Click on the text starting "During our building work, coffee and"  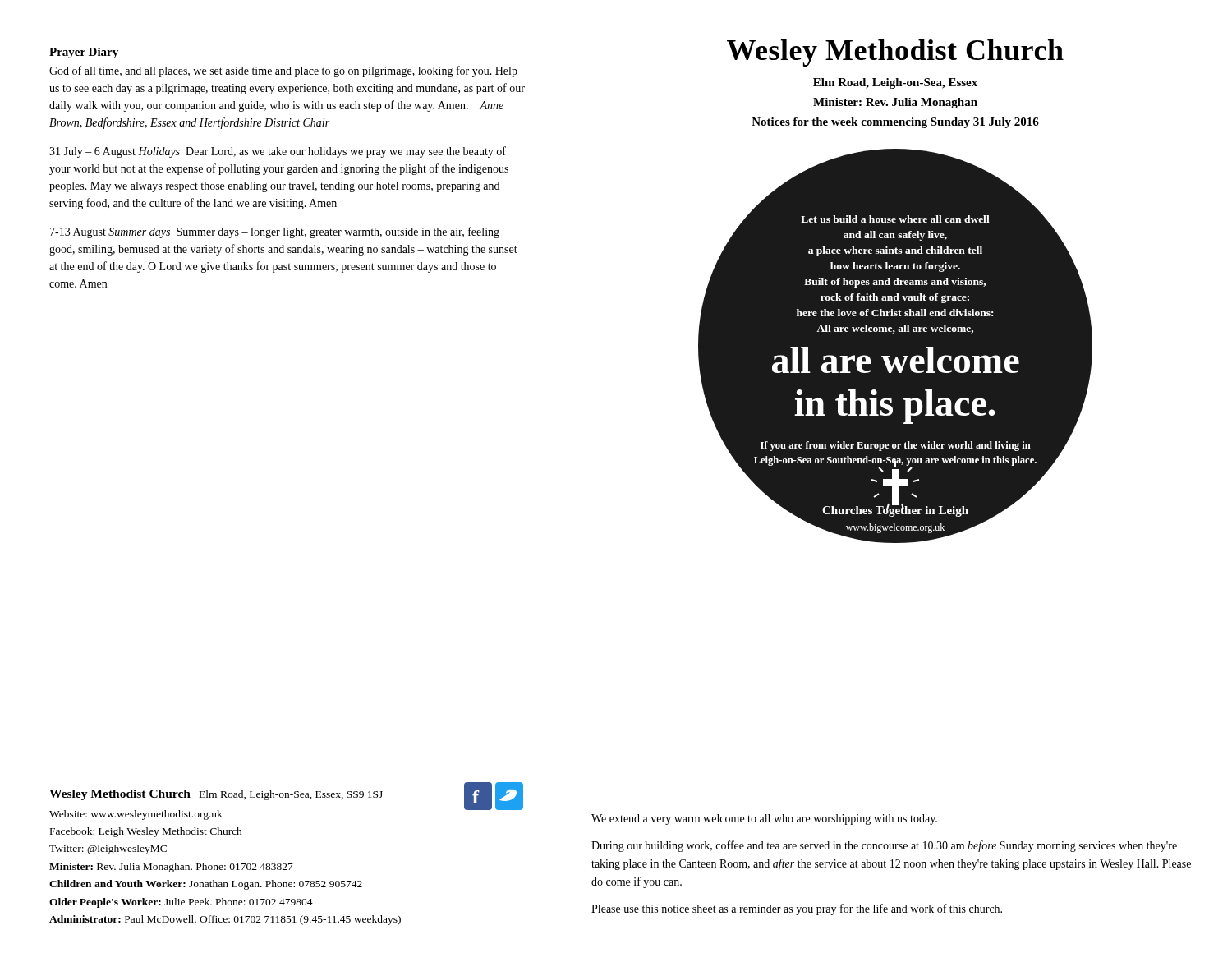[891, 864]
